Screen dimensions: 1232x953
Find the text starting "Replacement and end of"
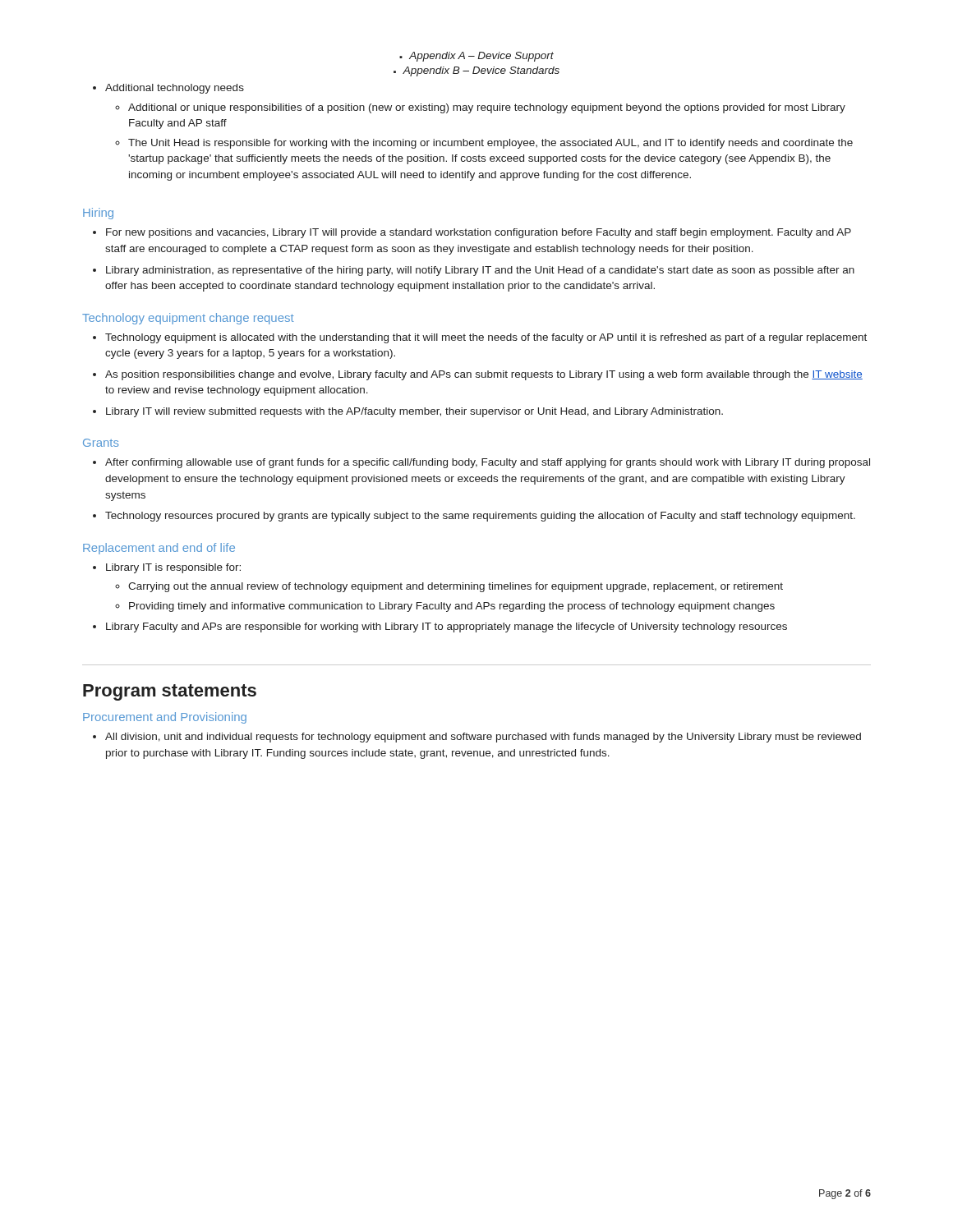(x=159, y=547)
